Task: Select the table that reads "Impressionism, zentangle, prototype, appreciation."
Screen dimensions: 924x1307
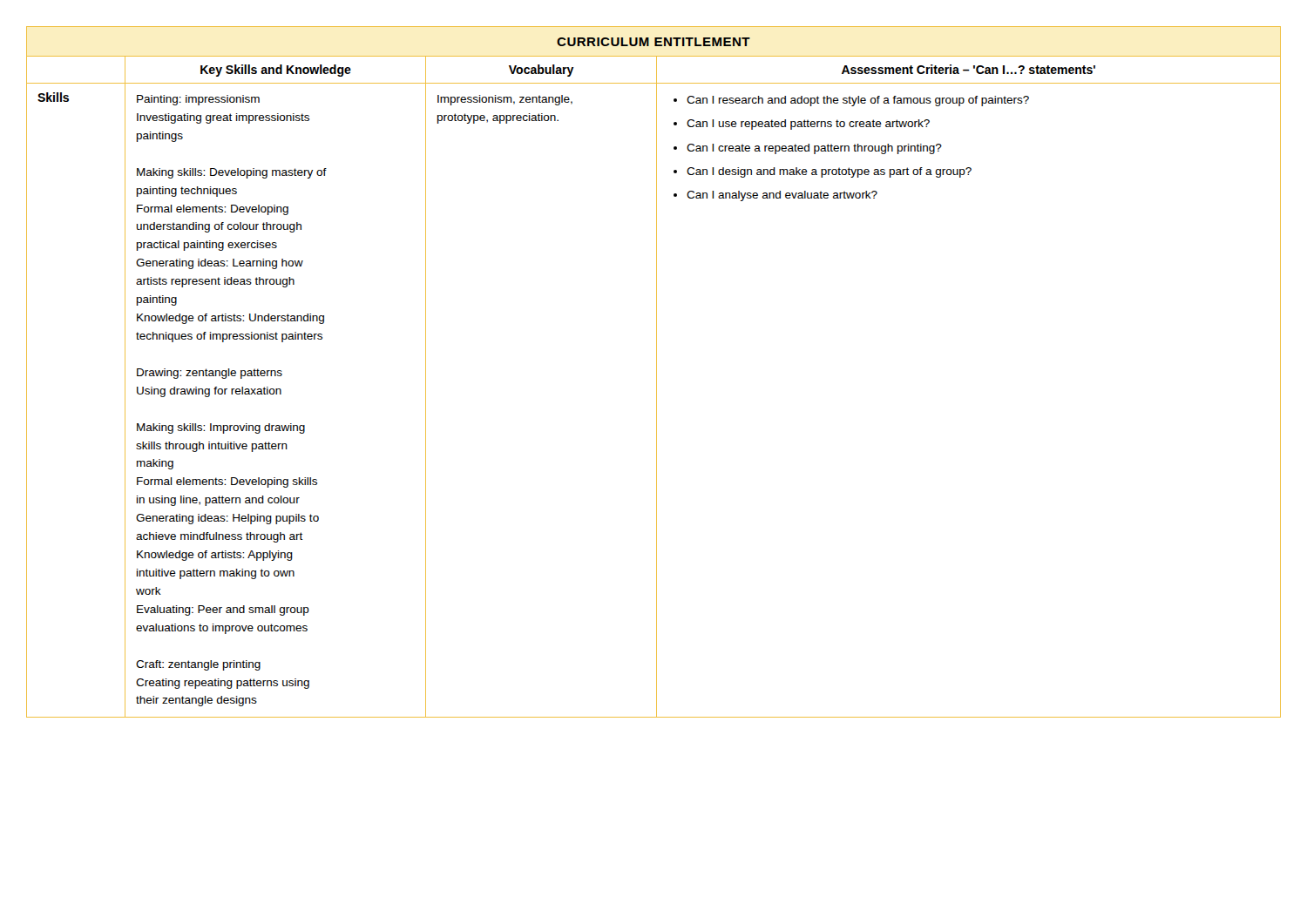Action: point(654,372)
